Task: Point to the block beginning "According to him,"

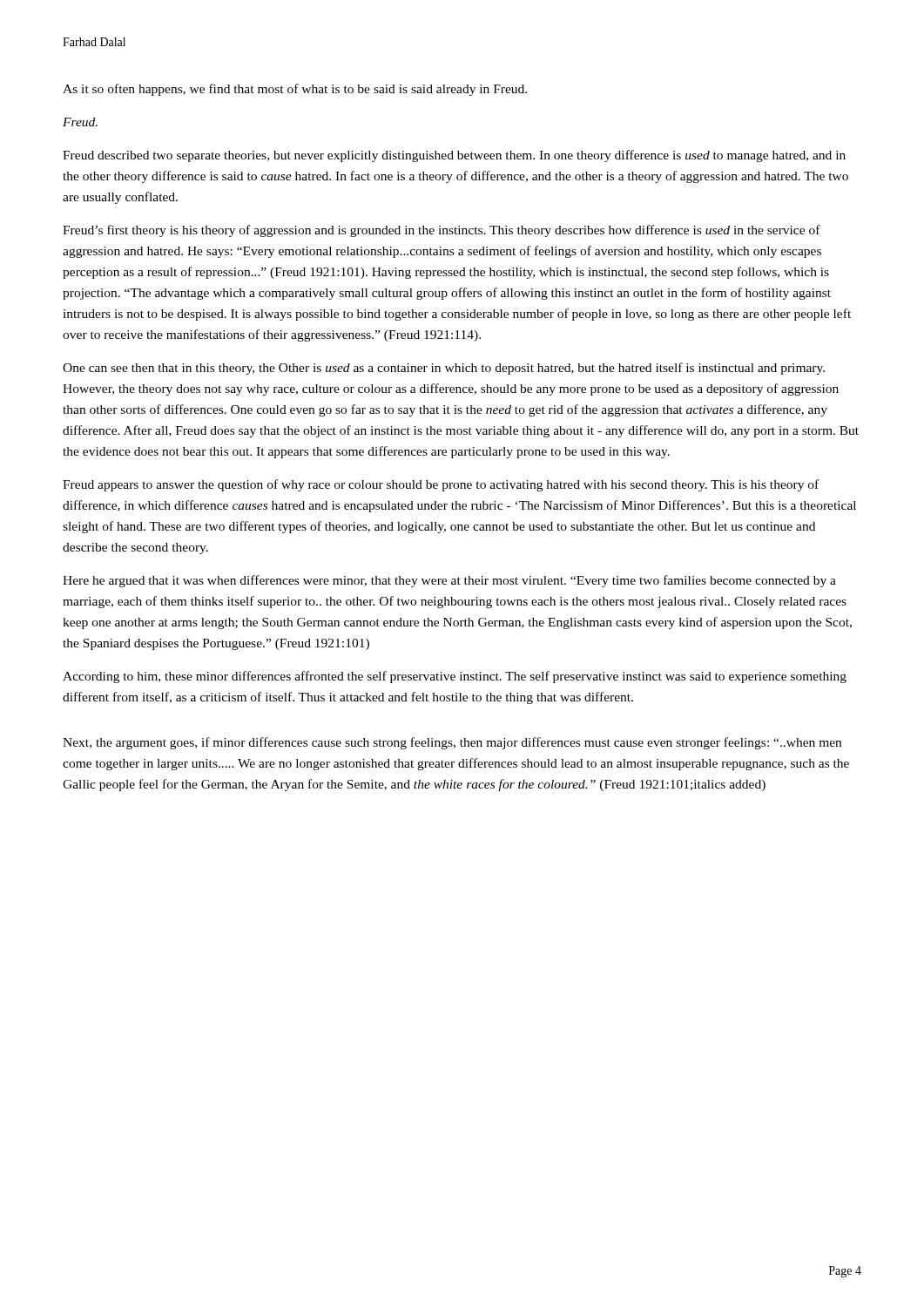Action: pos(455,687)
